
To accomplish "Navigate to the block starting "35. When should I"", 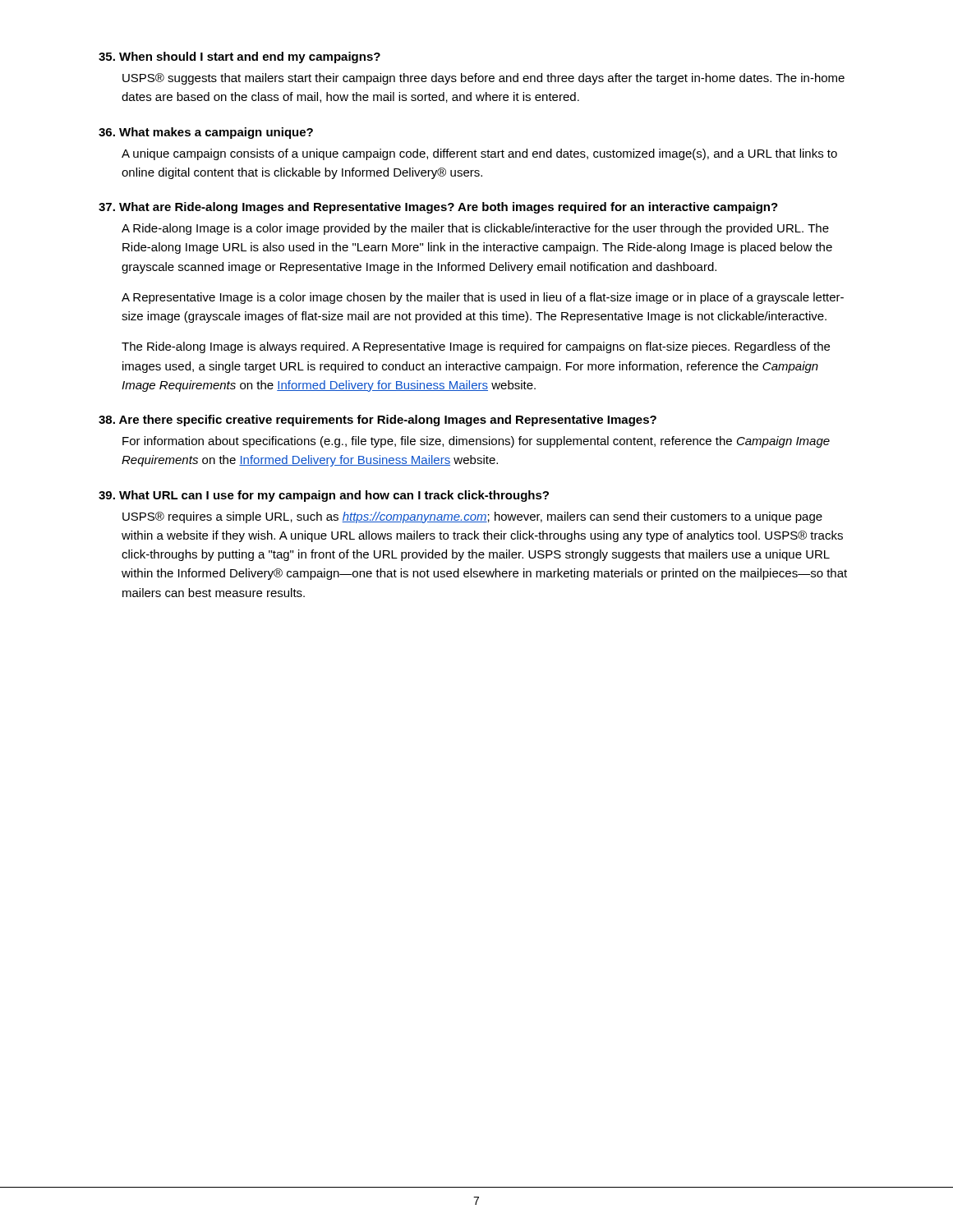I will click(476, 78).
